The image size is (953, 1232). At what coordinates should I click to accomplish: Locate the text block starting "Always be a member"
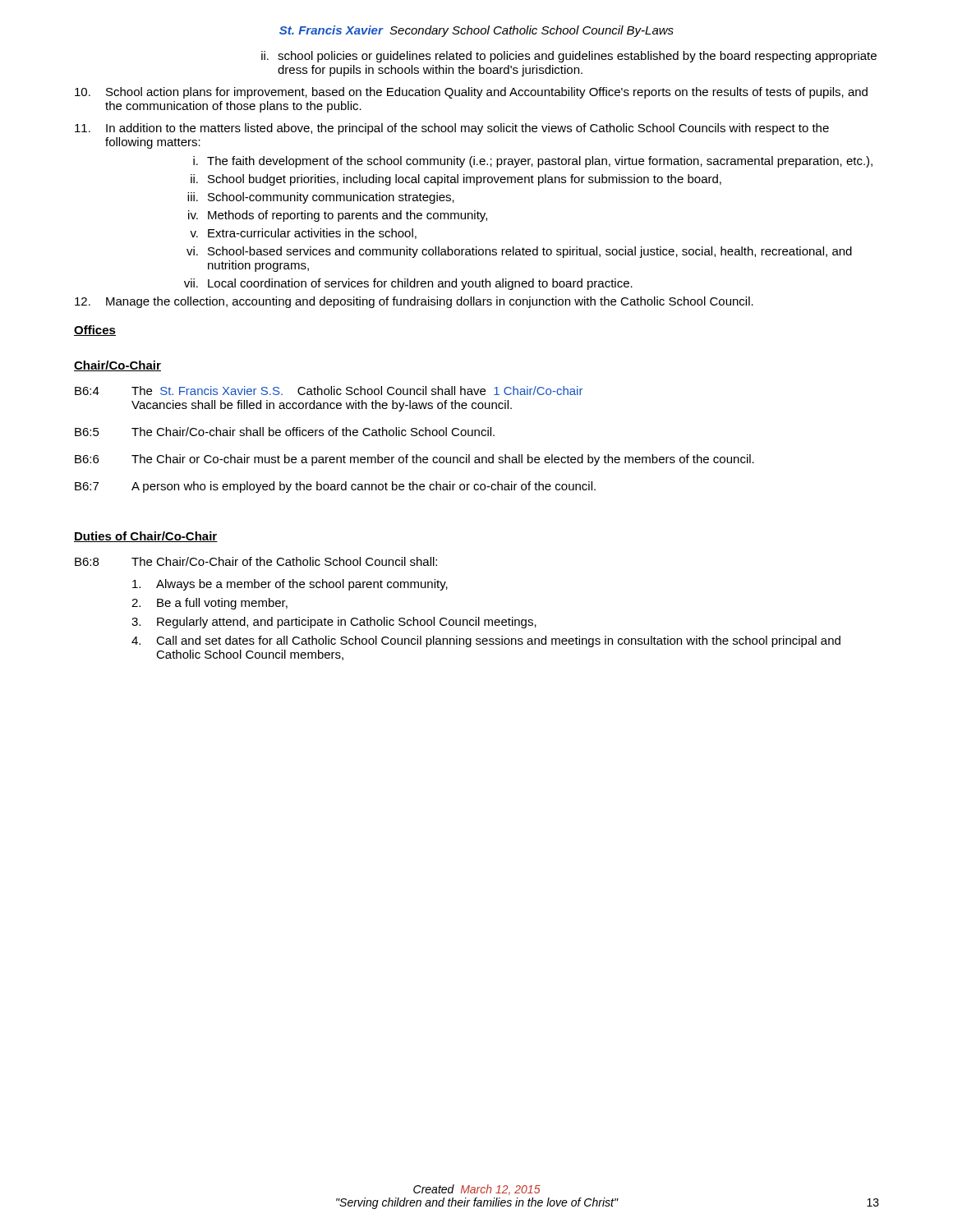click(x=290, y=585)
